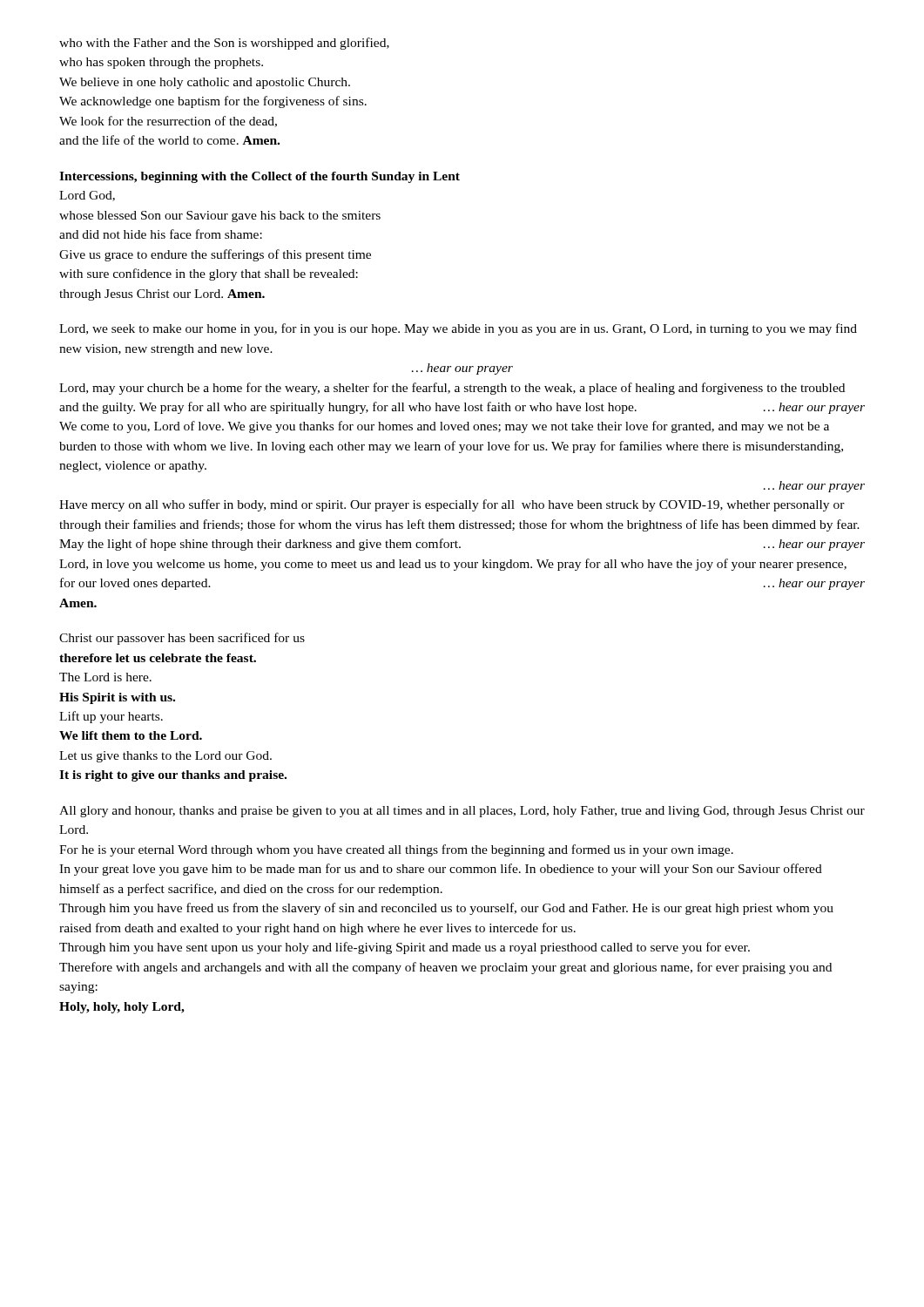The height and width of the screenshot is (1307, 924).
Task: Locate the block of text that opens with "Have mercy on all"
Action: point(462,525)
